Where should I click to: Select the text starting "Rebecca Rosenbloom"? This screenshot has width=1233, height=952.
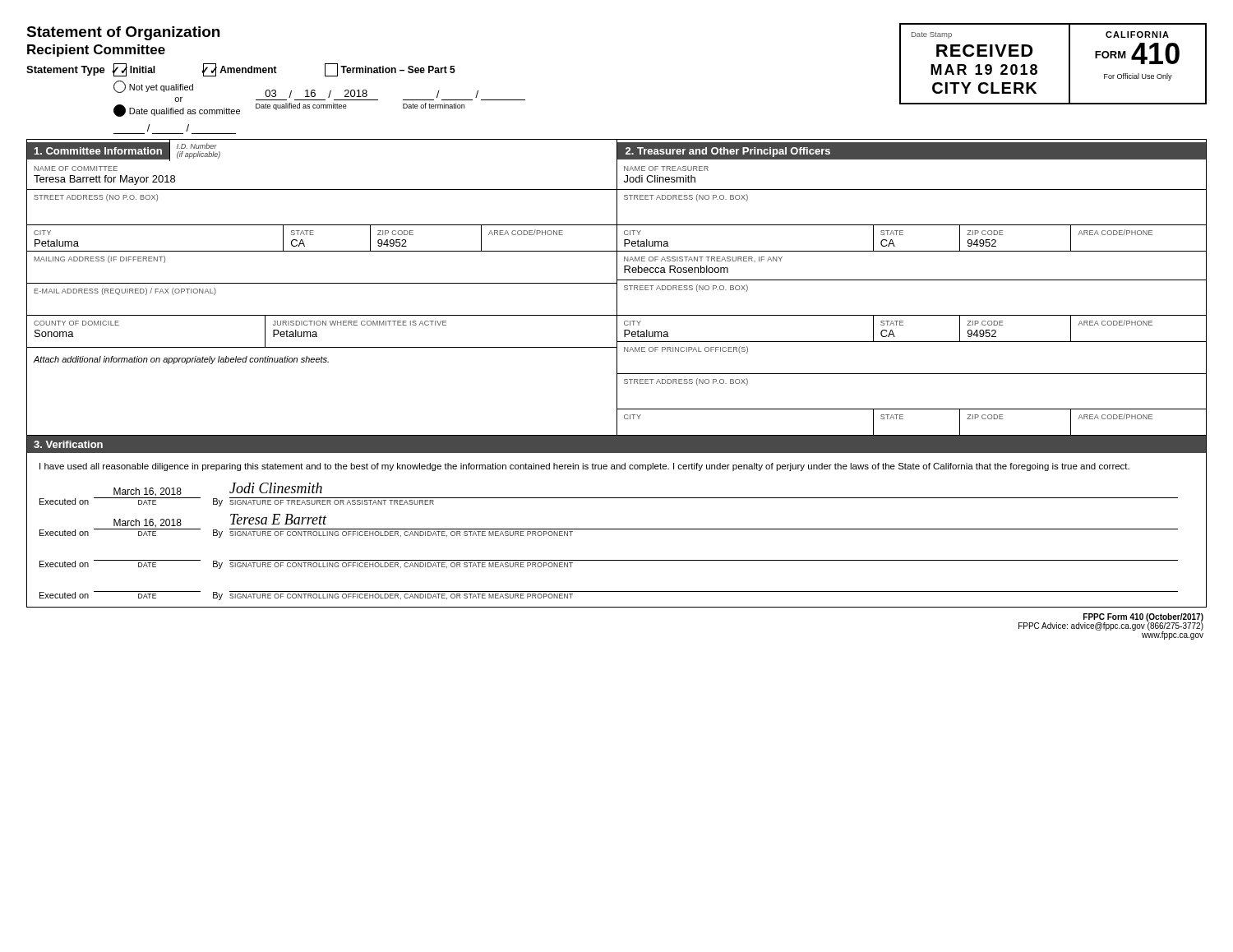pos(676,269)
